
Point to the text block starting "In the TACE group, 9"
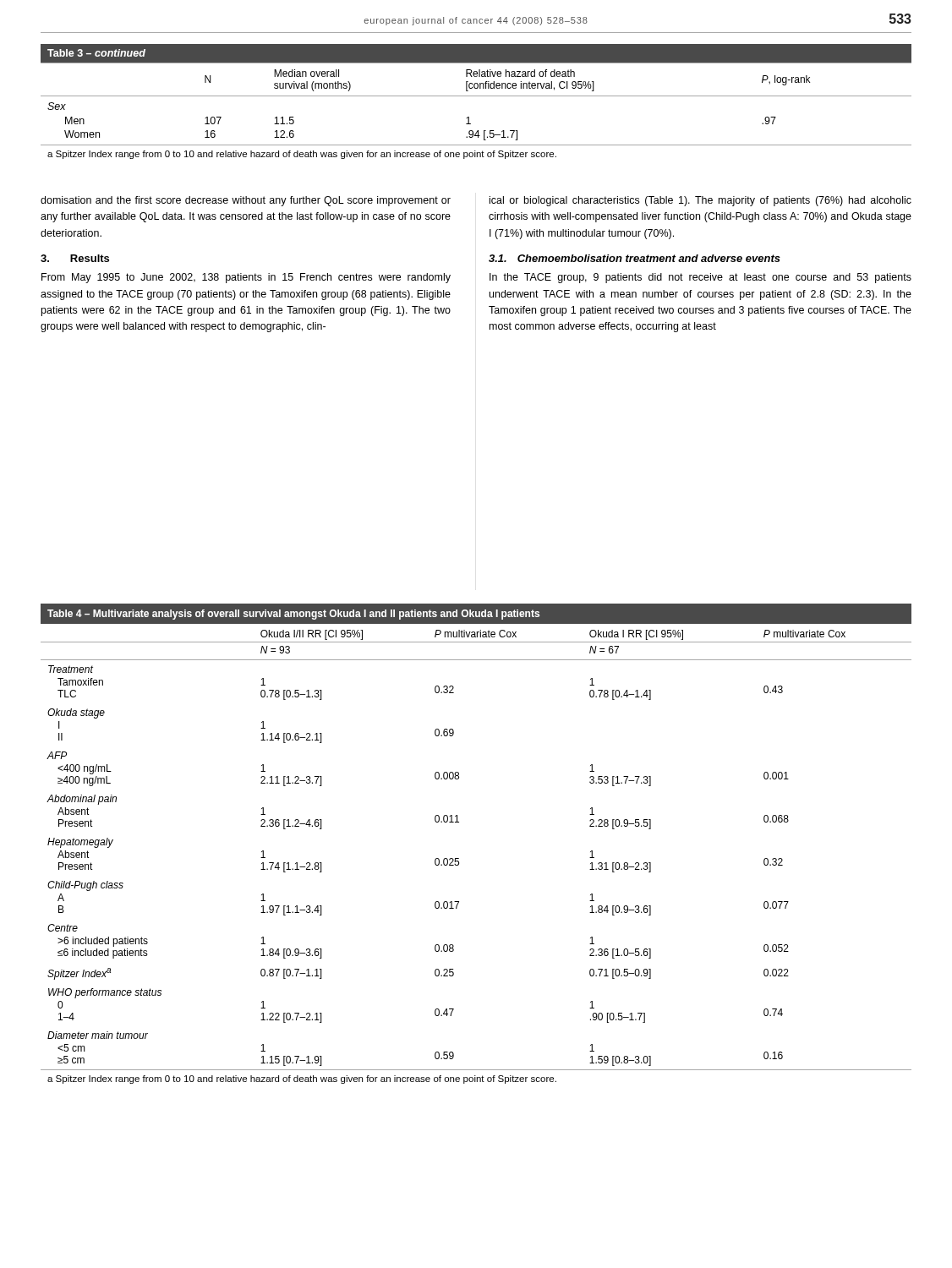[x=700, y=303]
